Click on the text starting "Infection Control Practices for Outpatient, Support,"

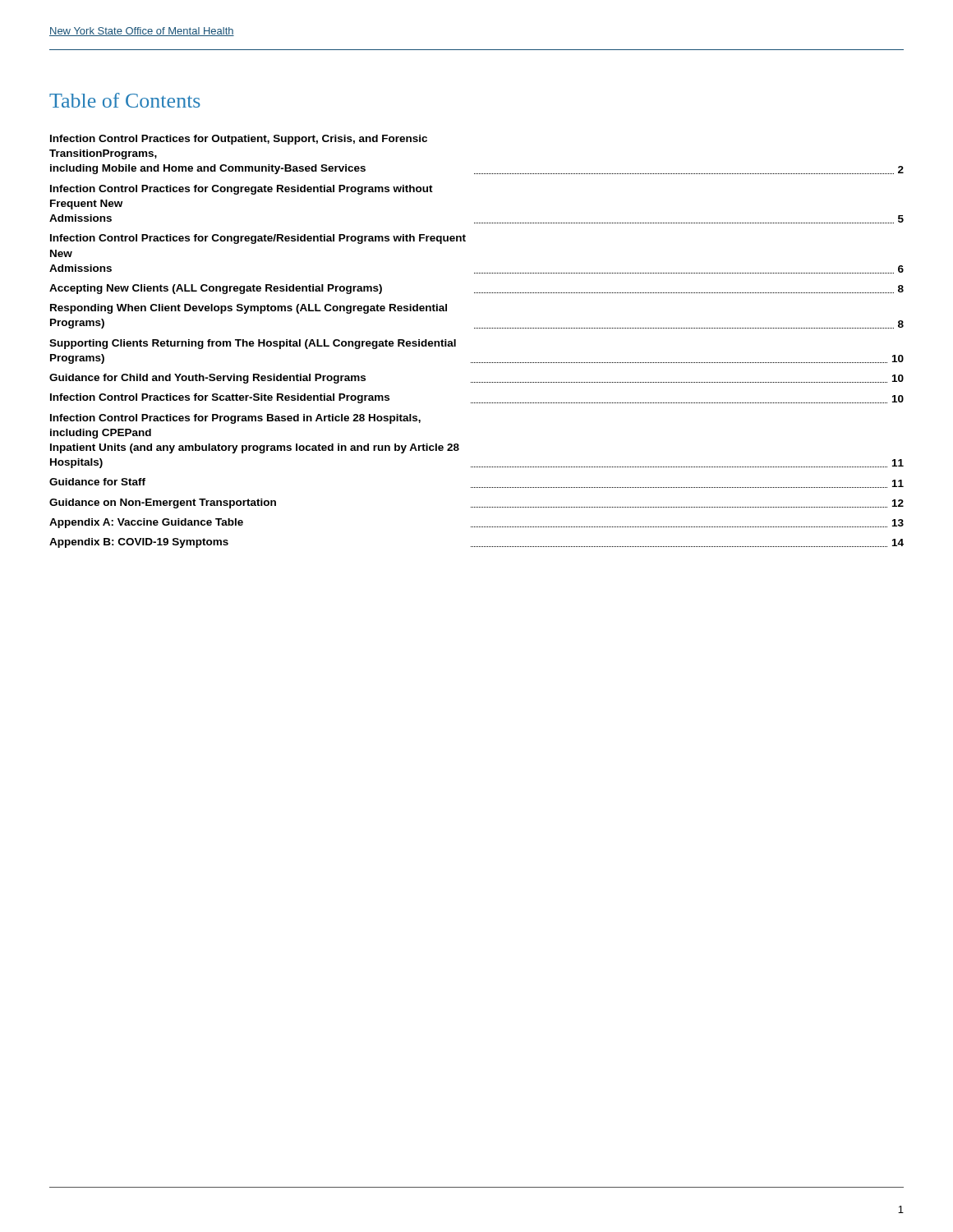tap(239, 140)
